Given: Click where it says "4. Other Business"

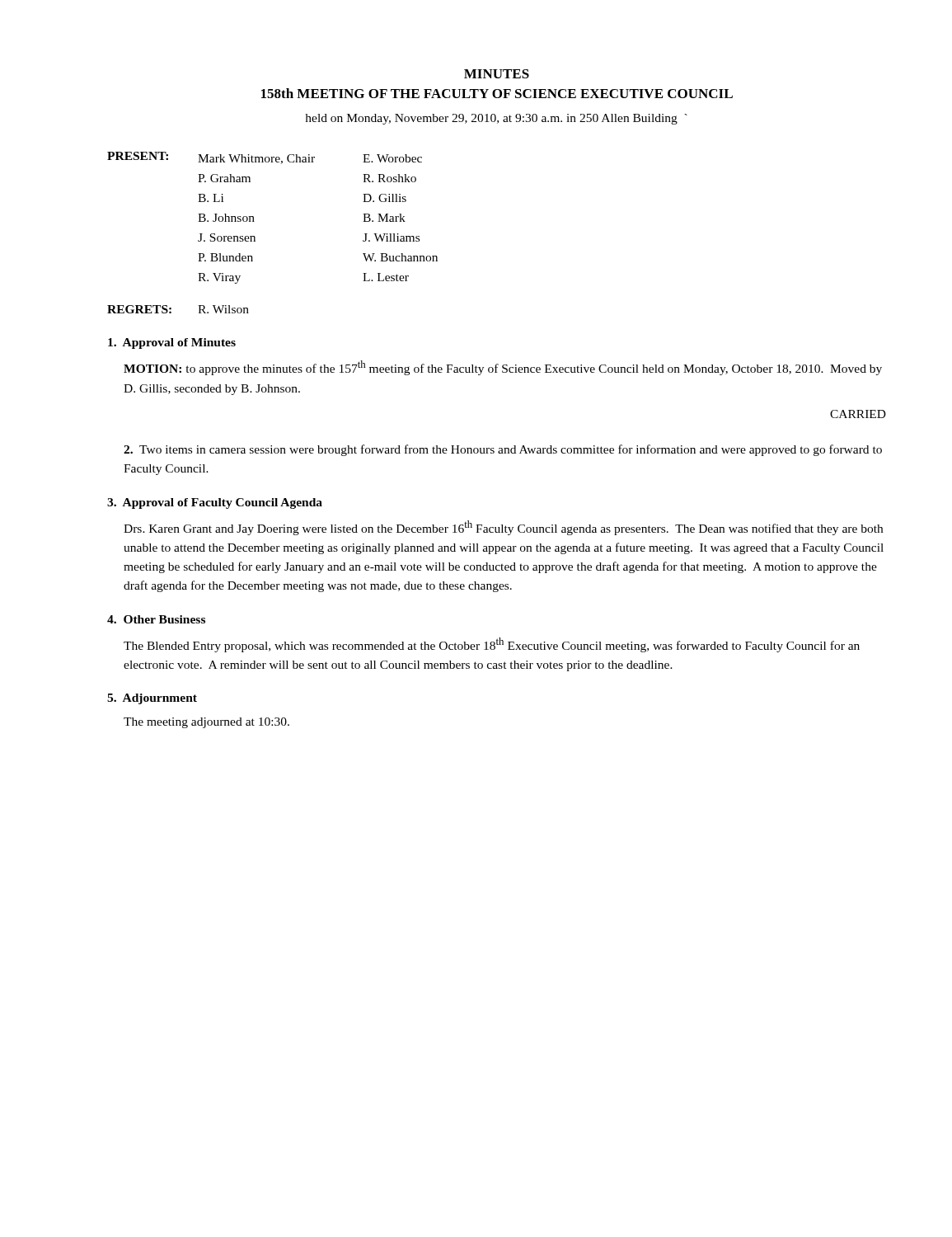Looking at the screenshot, I should [x=156, y=619].
